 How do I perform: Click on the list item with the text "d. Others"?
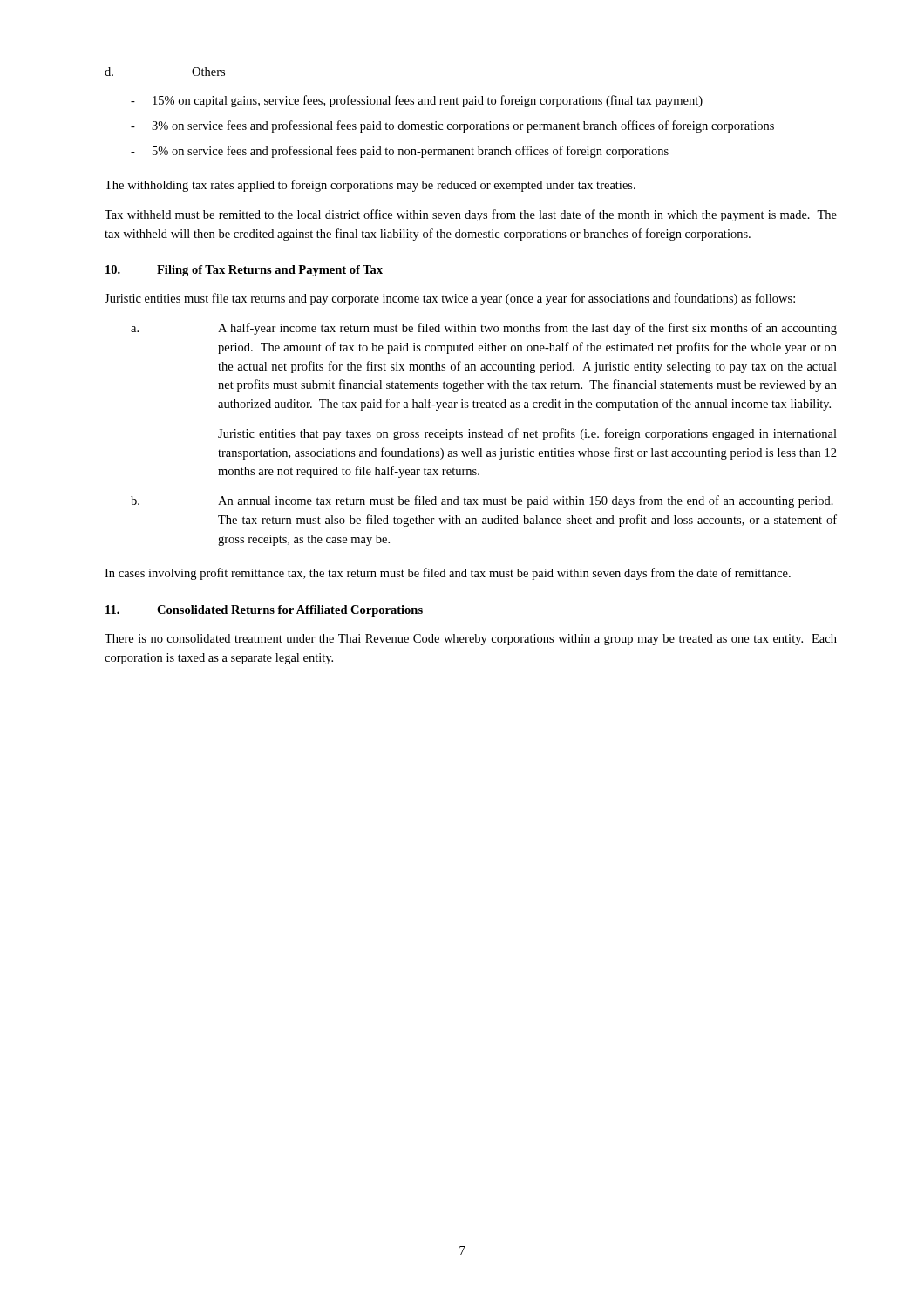click(x=108, y=70)
